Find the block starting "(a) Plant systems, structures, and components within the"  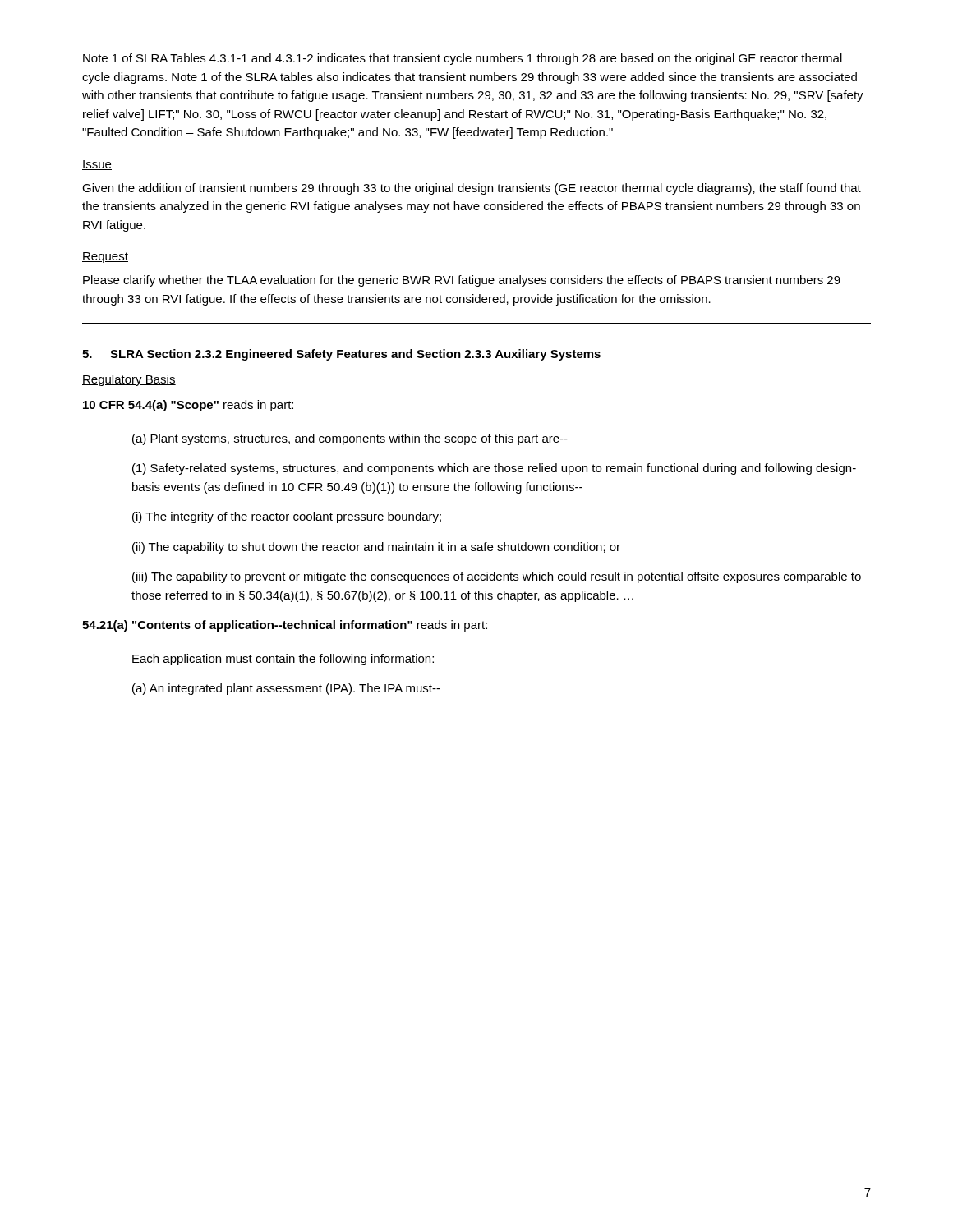click(350, 438)
